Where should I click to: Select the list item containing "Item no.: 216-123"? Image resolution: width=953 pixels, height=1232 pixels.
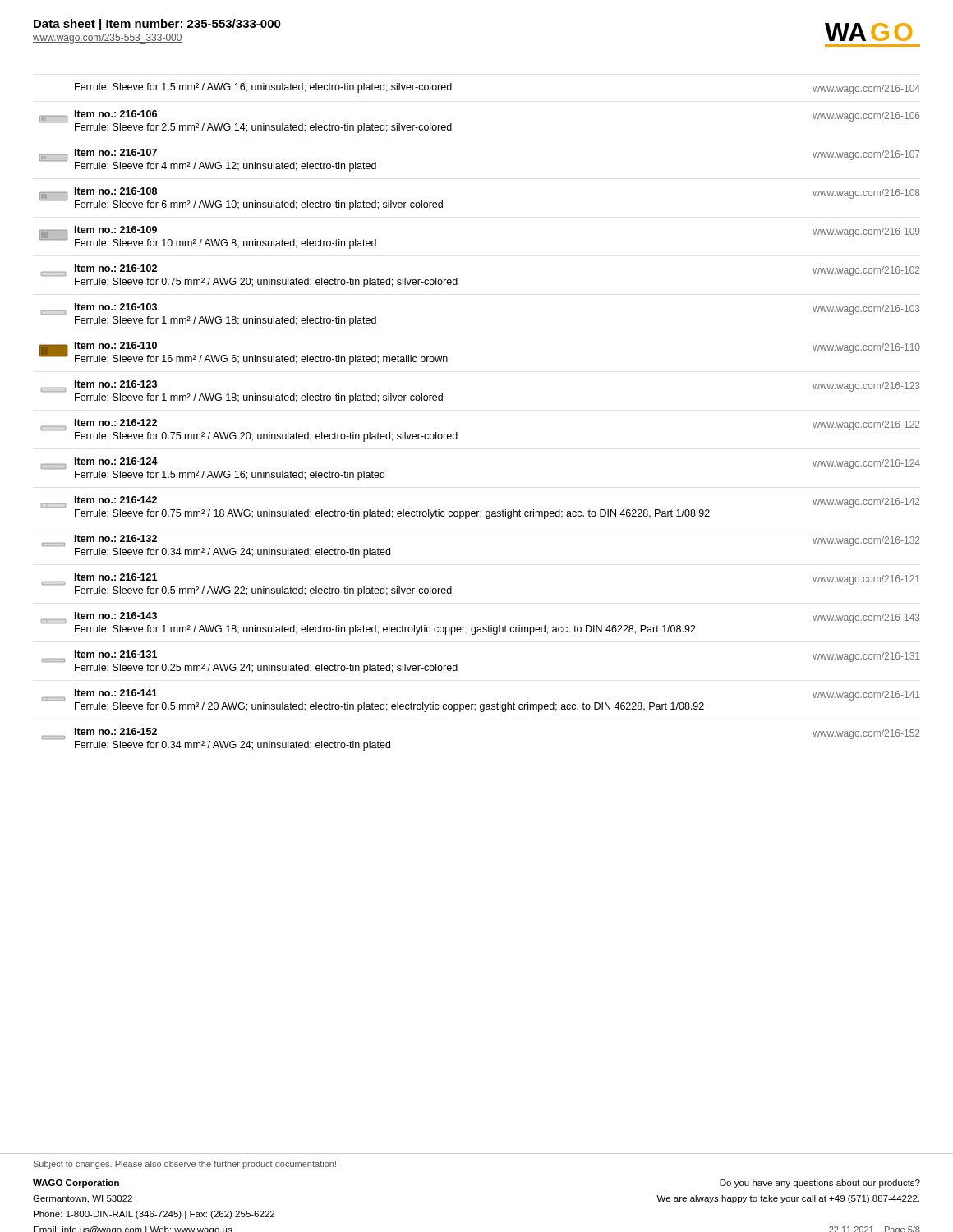tap(419, 391)
